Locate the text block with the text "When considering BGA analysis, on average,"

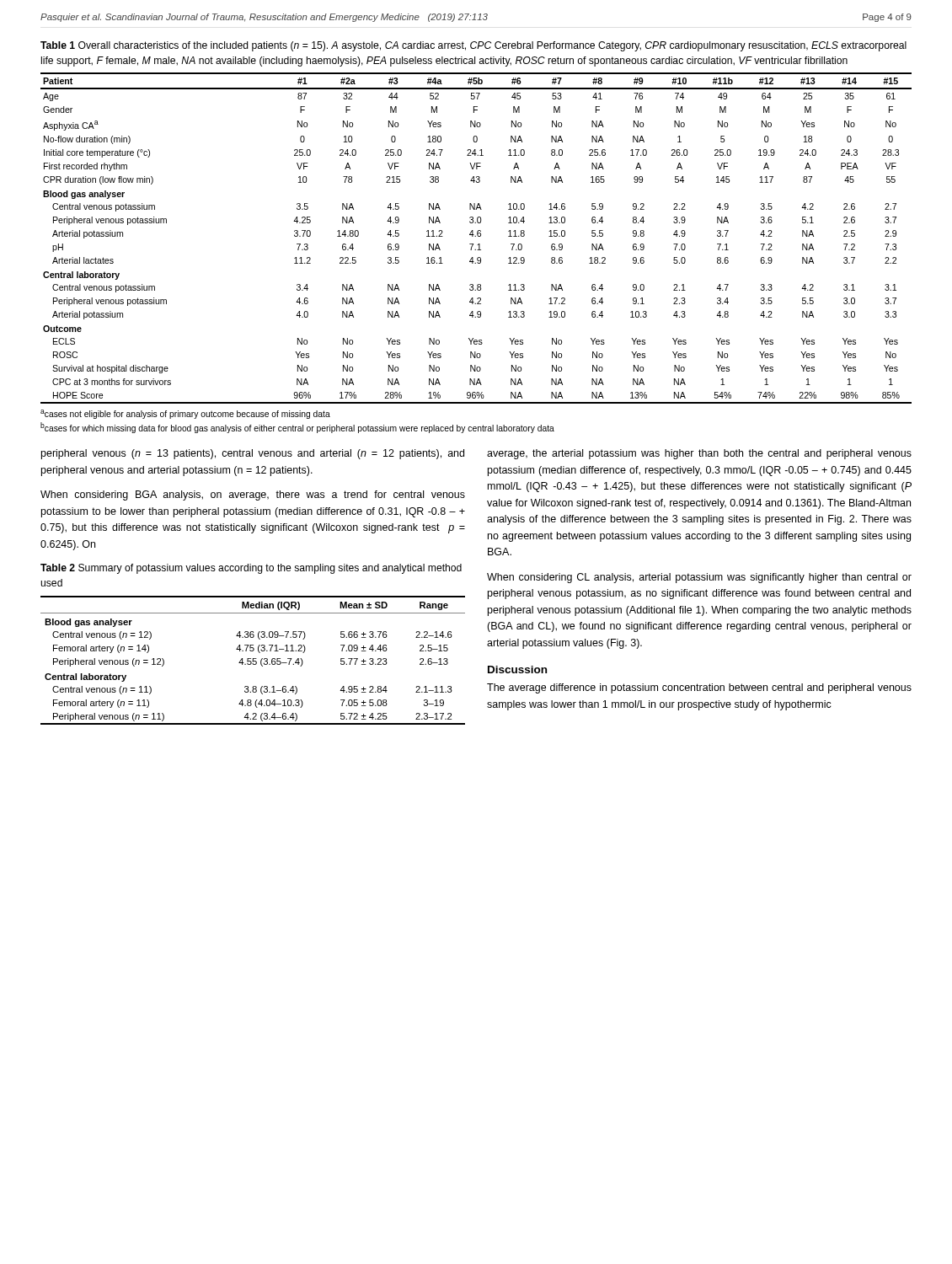pos(253,520)
